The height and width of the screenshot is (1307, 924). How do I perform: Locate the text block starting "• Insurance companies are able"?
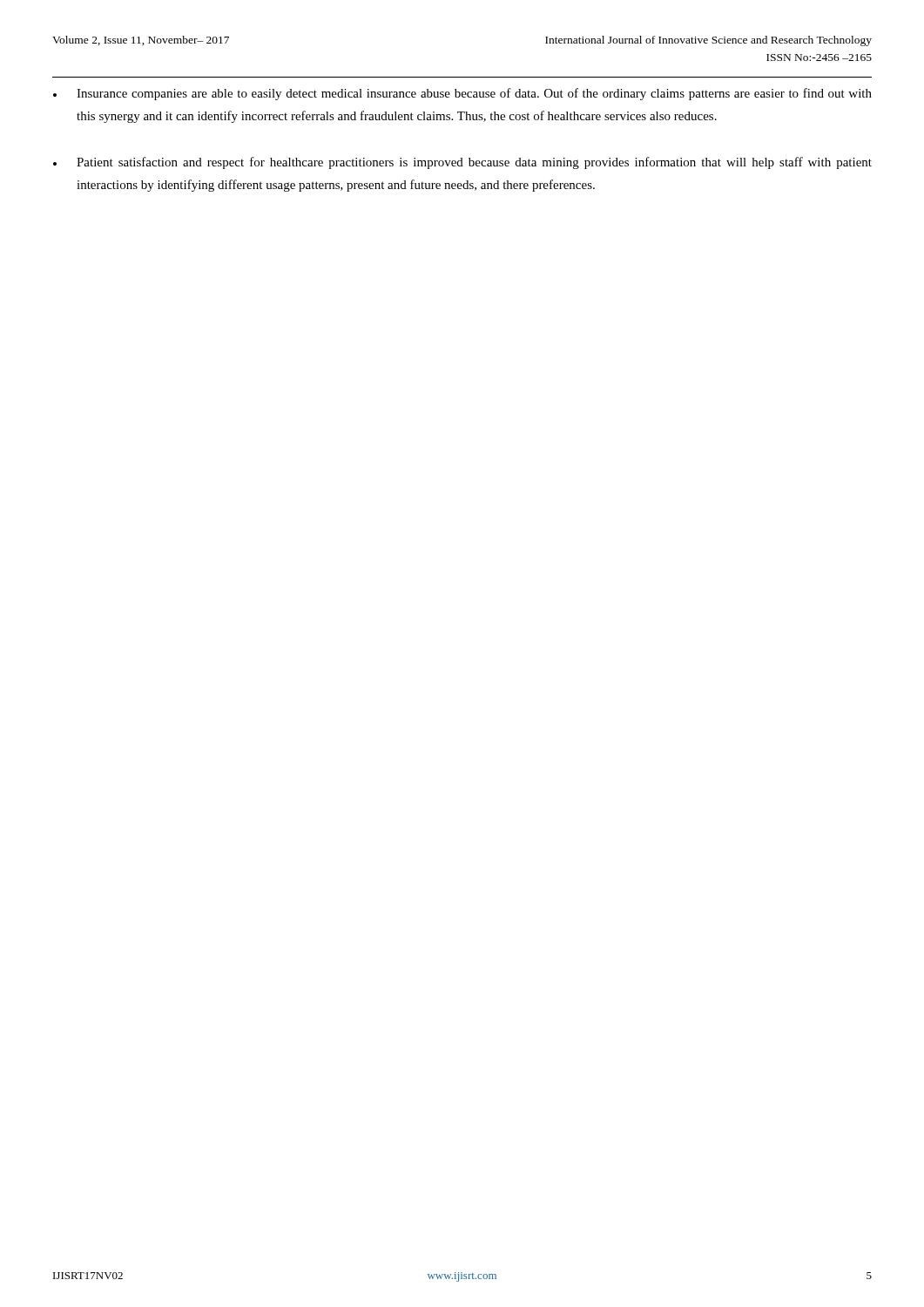(x=462, y=105)
